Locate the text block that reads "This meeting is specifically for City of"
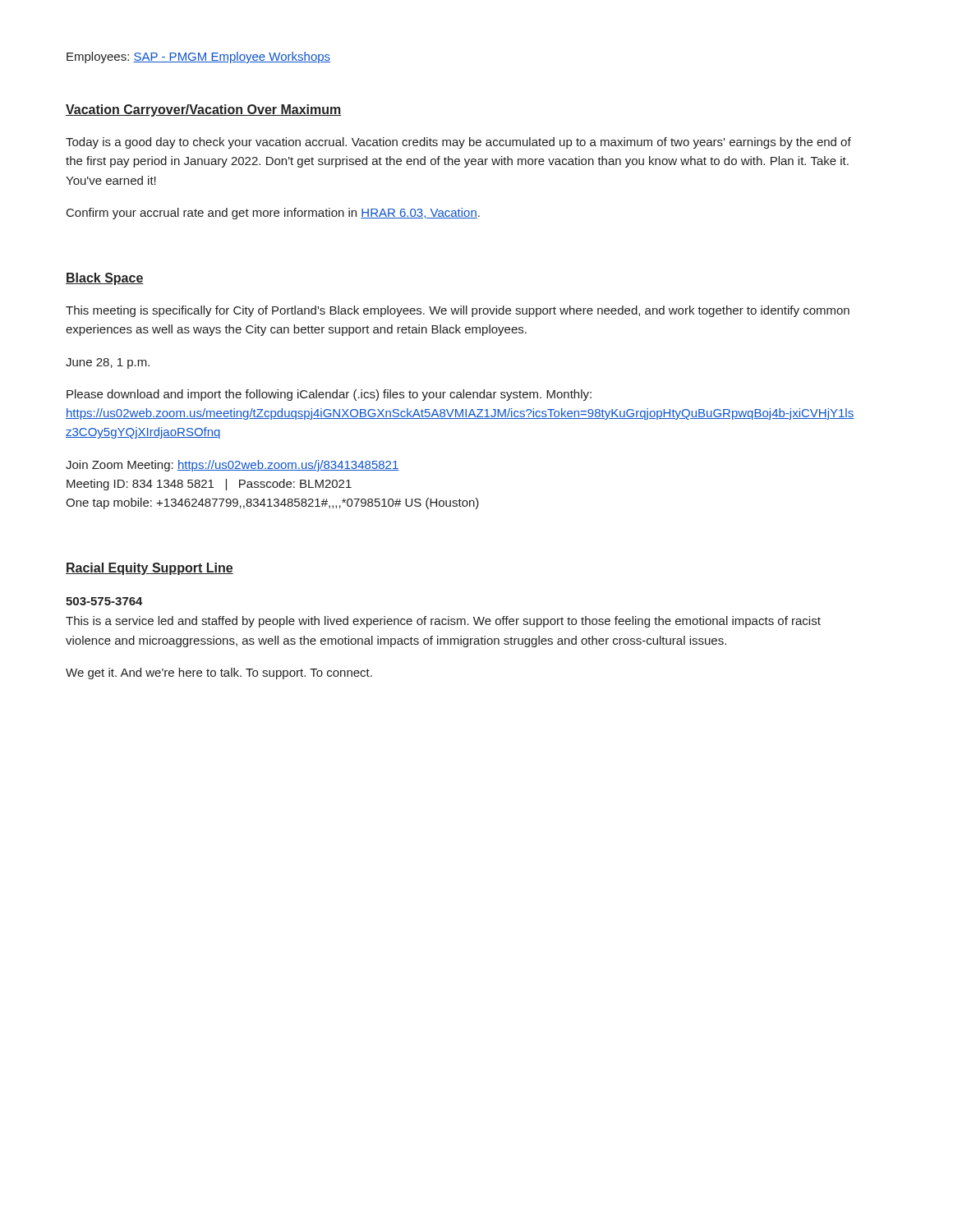 [x=458, y=320]
